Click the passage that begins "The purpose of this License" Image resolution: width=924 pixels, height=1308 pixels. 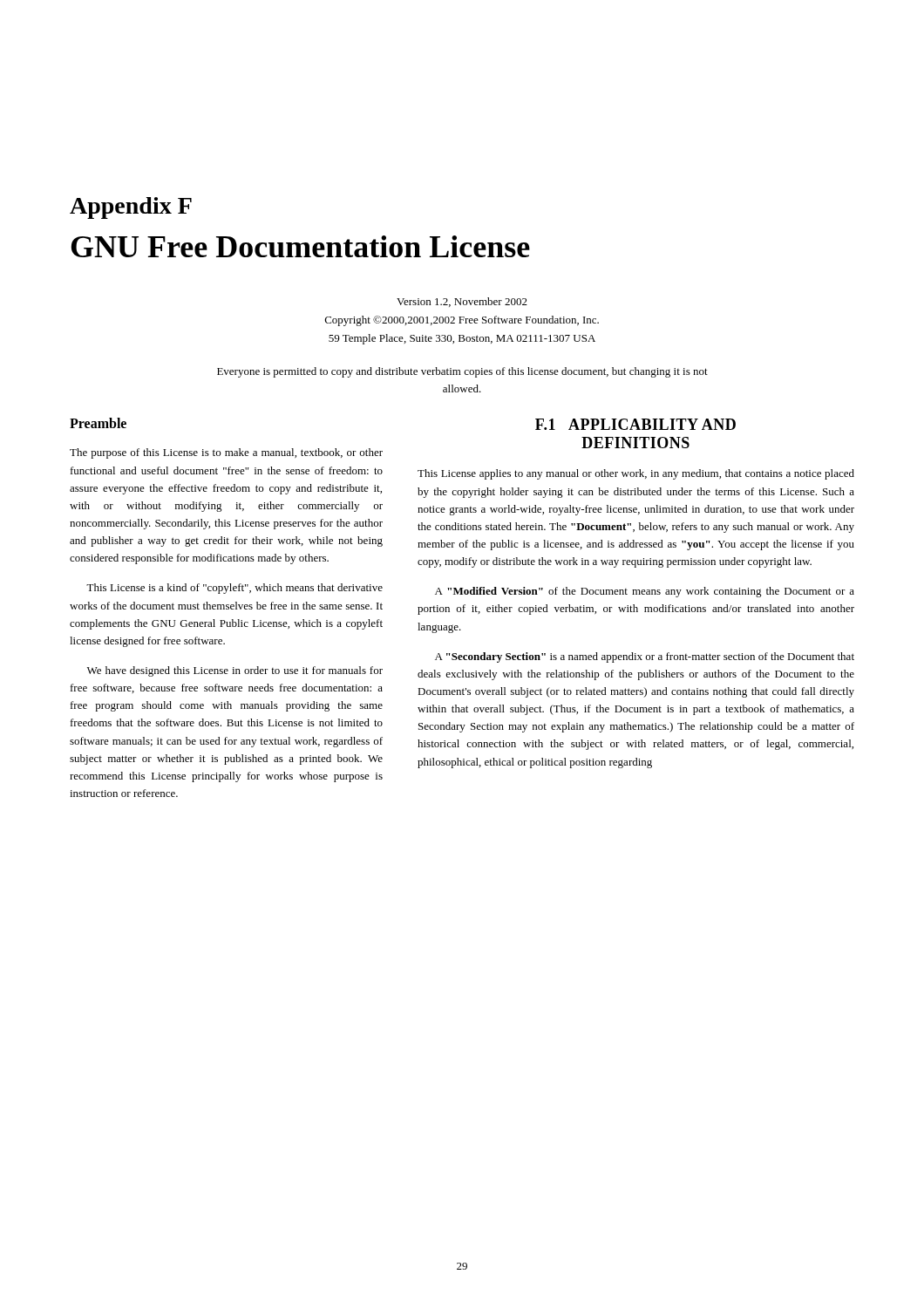tap(226, 623)
